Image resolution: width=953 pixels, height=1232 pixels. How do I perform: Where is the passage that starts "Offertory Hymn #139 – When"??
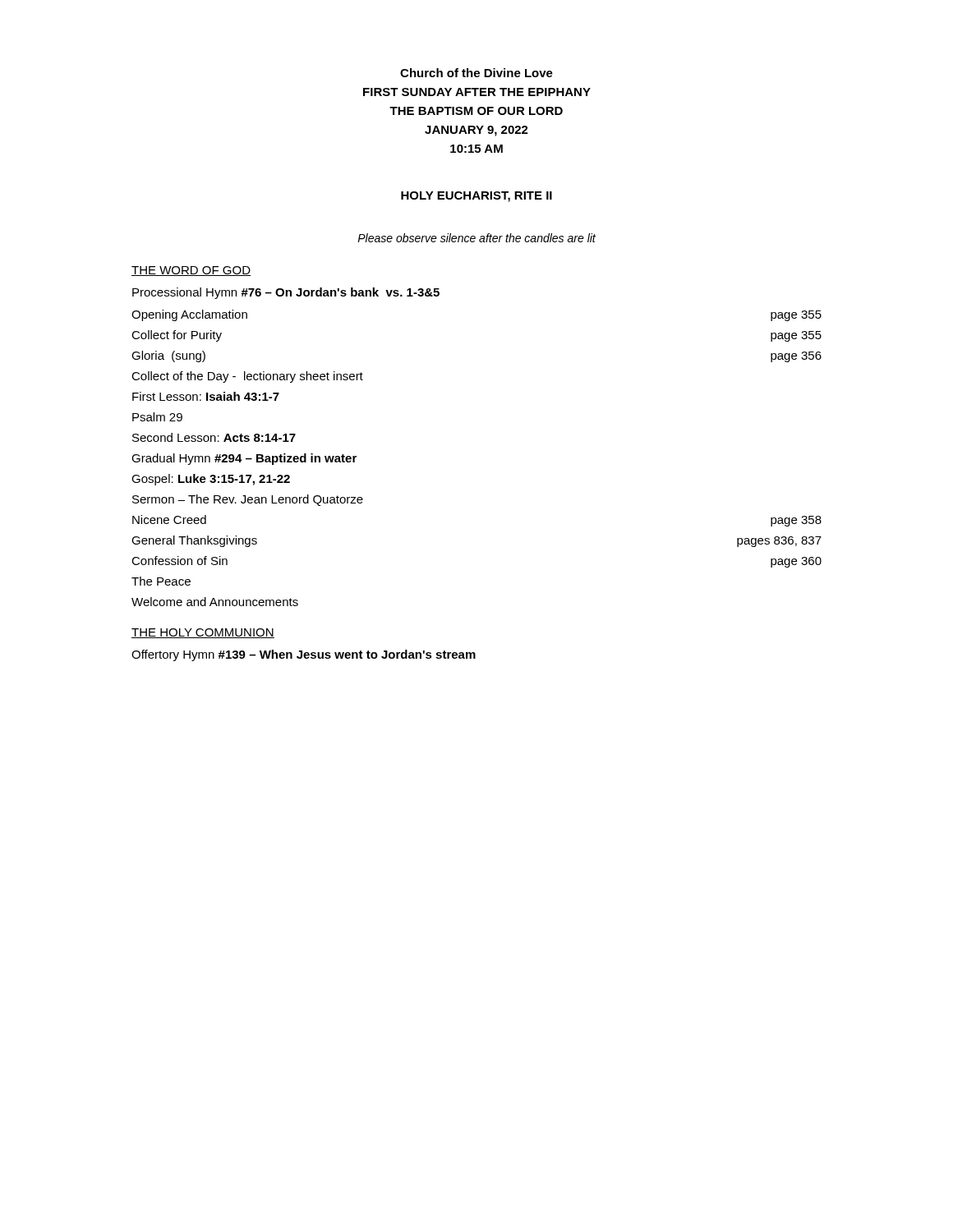(x=304, y=654)
